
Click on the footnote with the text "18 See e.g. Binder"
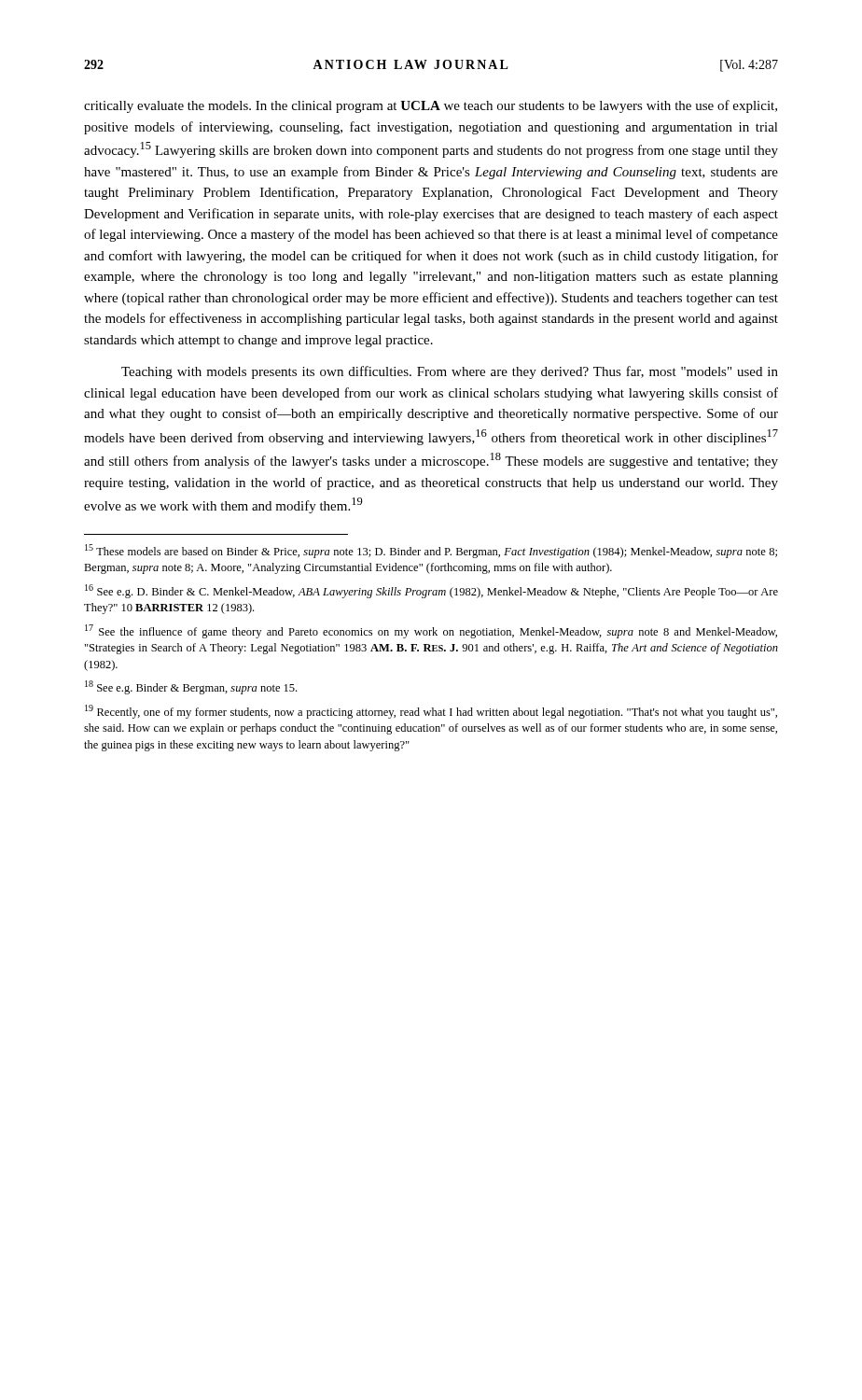pyautogui.click(x=191, y=688)
